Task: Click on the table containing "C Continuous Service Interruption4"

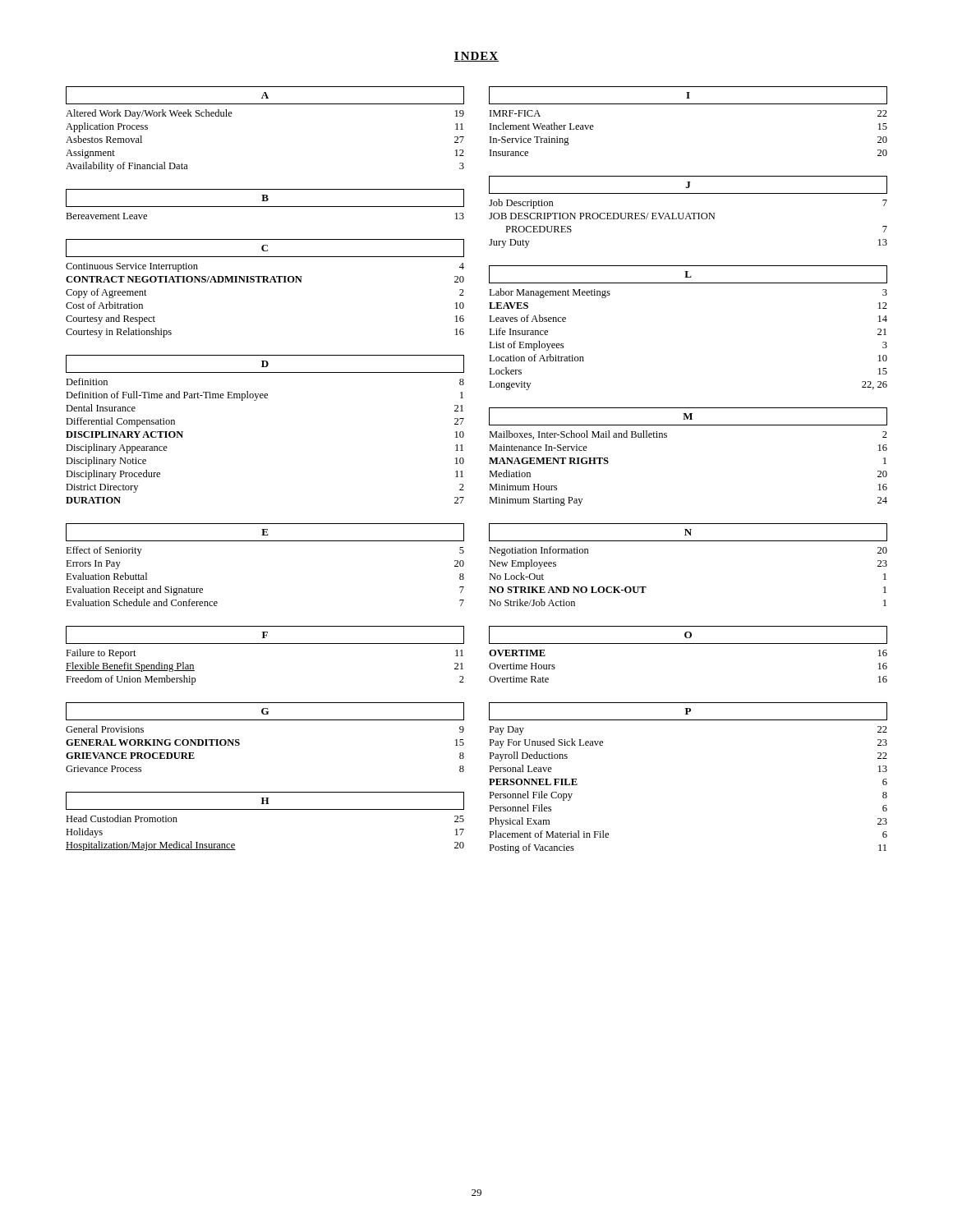Action: pyautogui.click(x=265, y=289)
